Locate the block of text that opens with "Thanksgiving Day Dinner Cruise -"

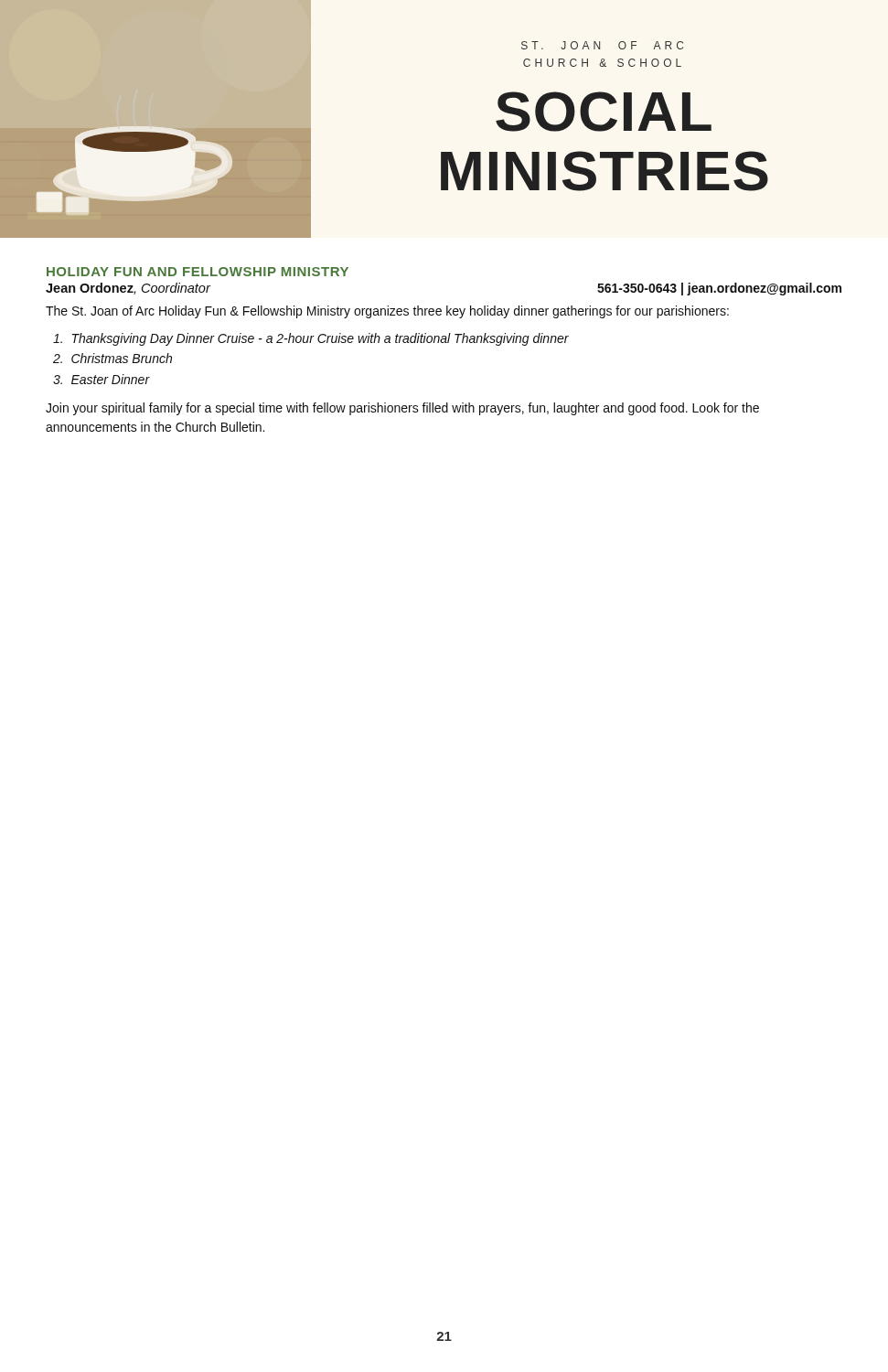coord(311,338)
